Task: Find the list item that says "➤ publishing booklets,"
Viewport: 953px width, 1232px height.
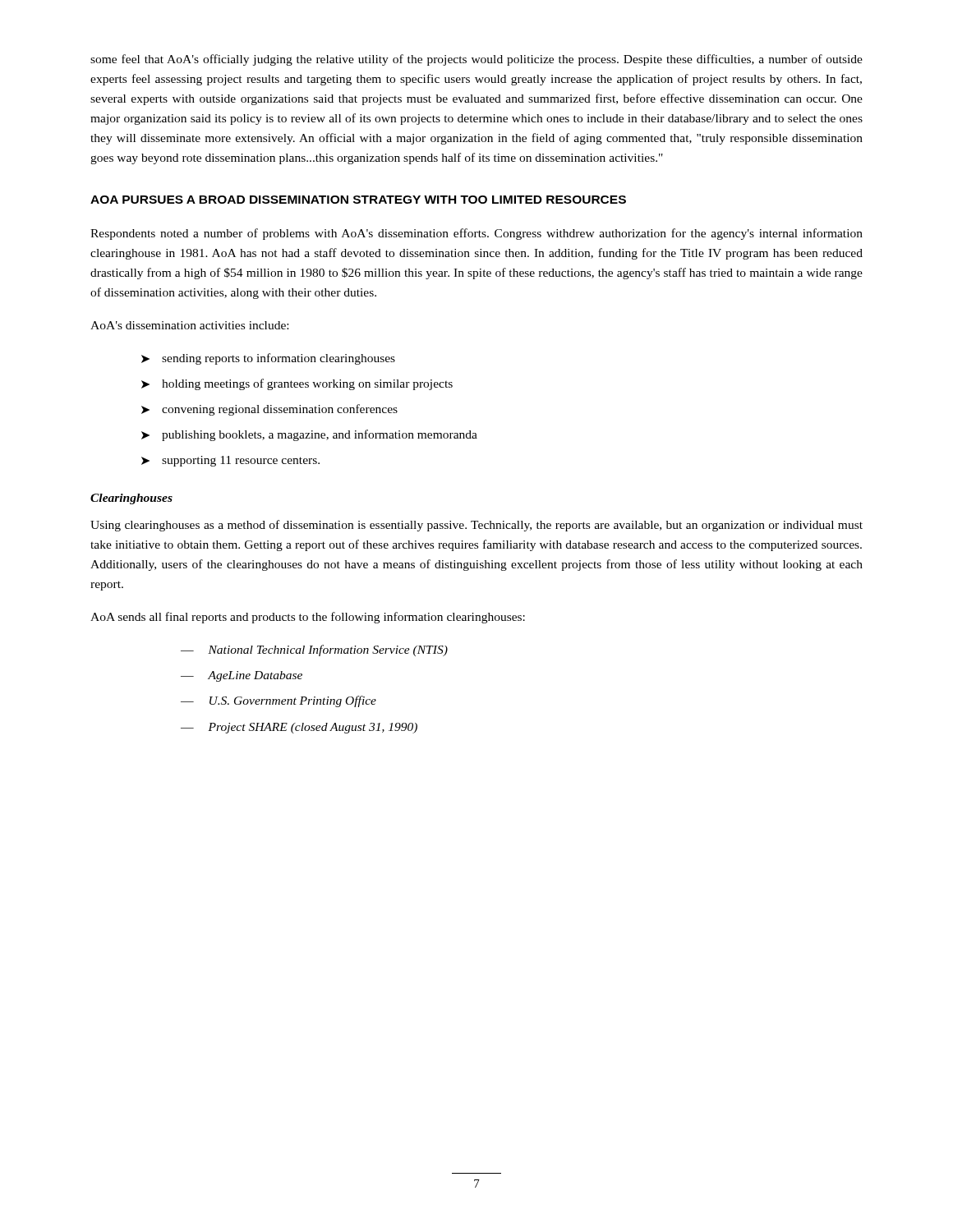Action: tap(309, 435)
